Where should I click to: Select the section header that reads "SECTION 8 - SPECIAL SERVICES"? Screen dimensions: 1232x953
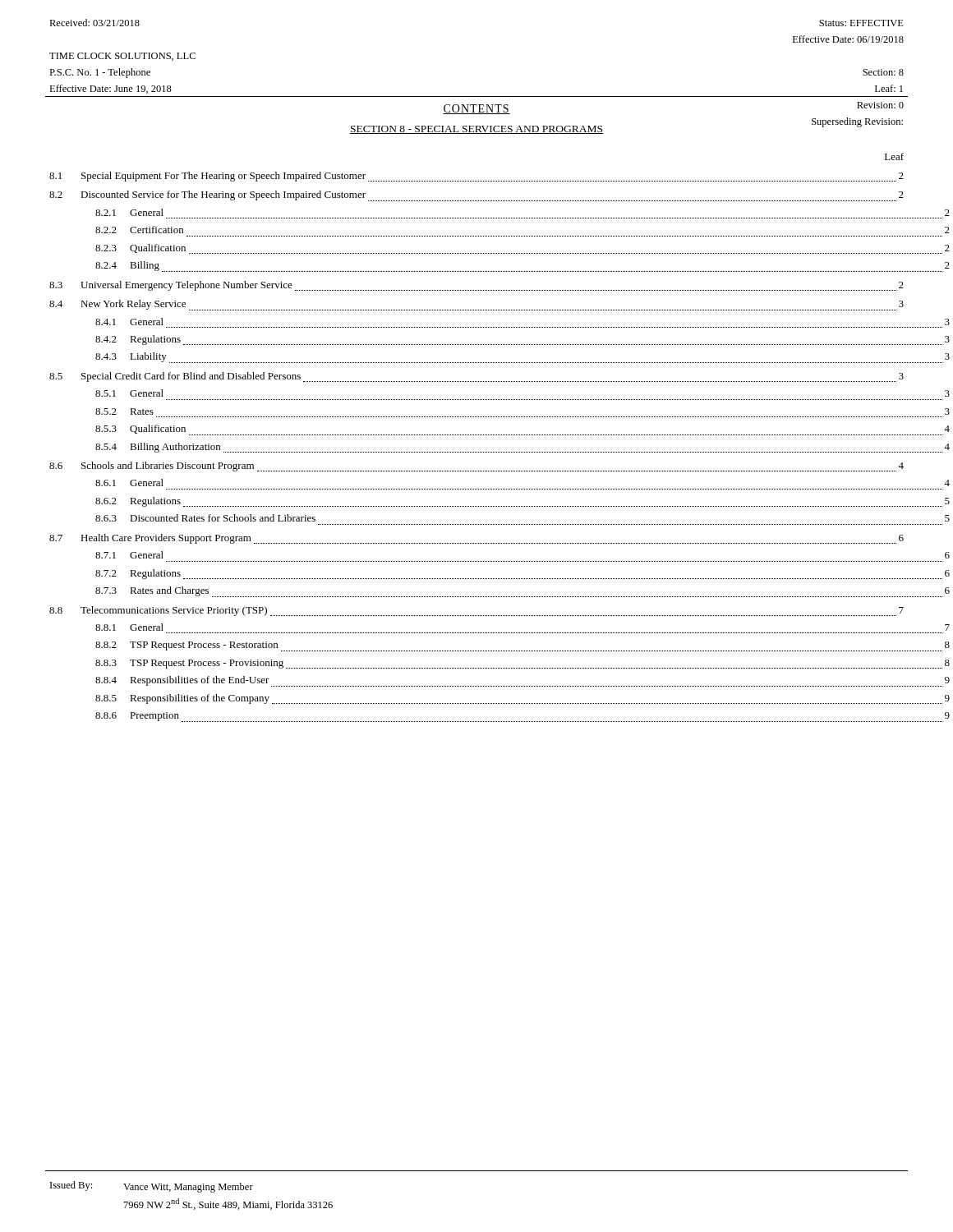click(476, 128)
